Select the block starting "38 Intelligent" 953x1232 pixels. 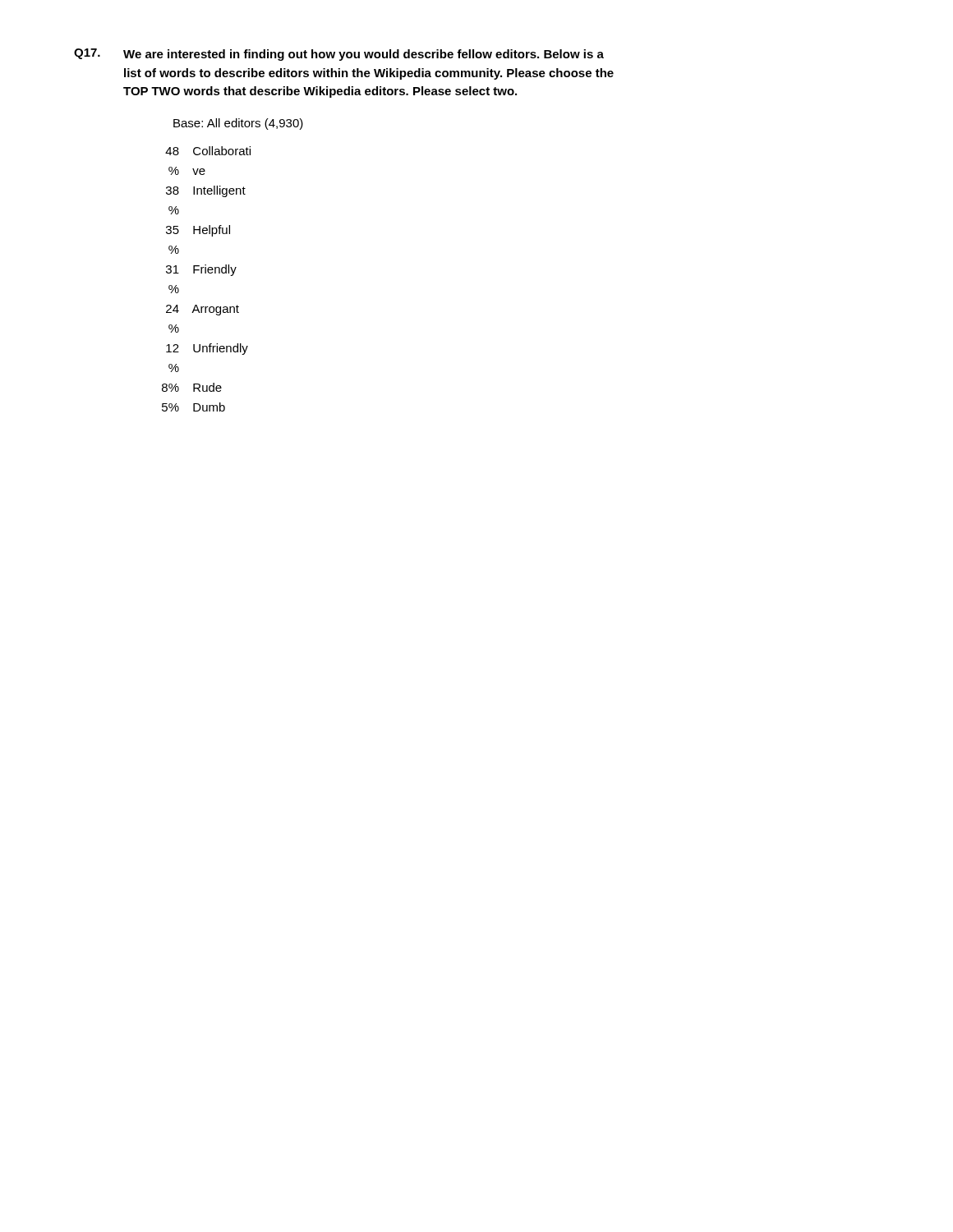197,190
